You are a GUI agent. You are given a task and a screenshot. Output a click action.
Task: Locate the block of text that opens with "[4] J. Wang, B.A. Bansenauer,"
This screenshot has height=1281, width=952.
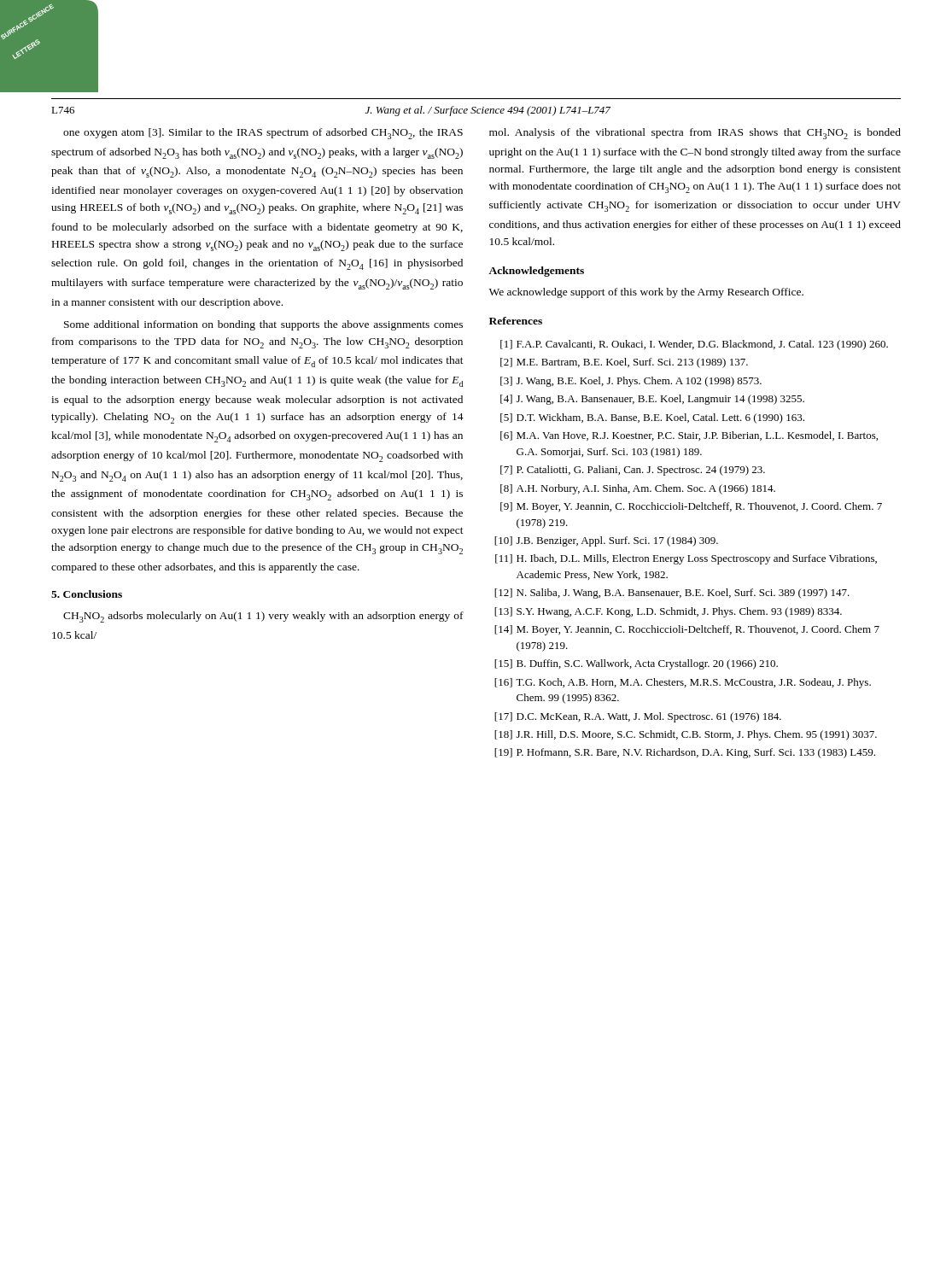tap(695, 399)
